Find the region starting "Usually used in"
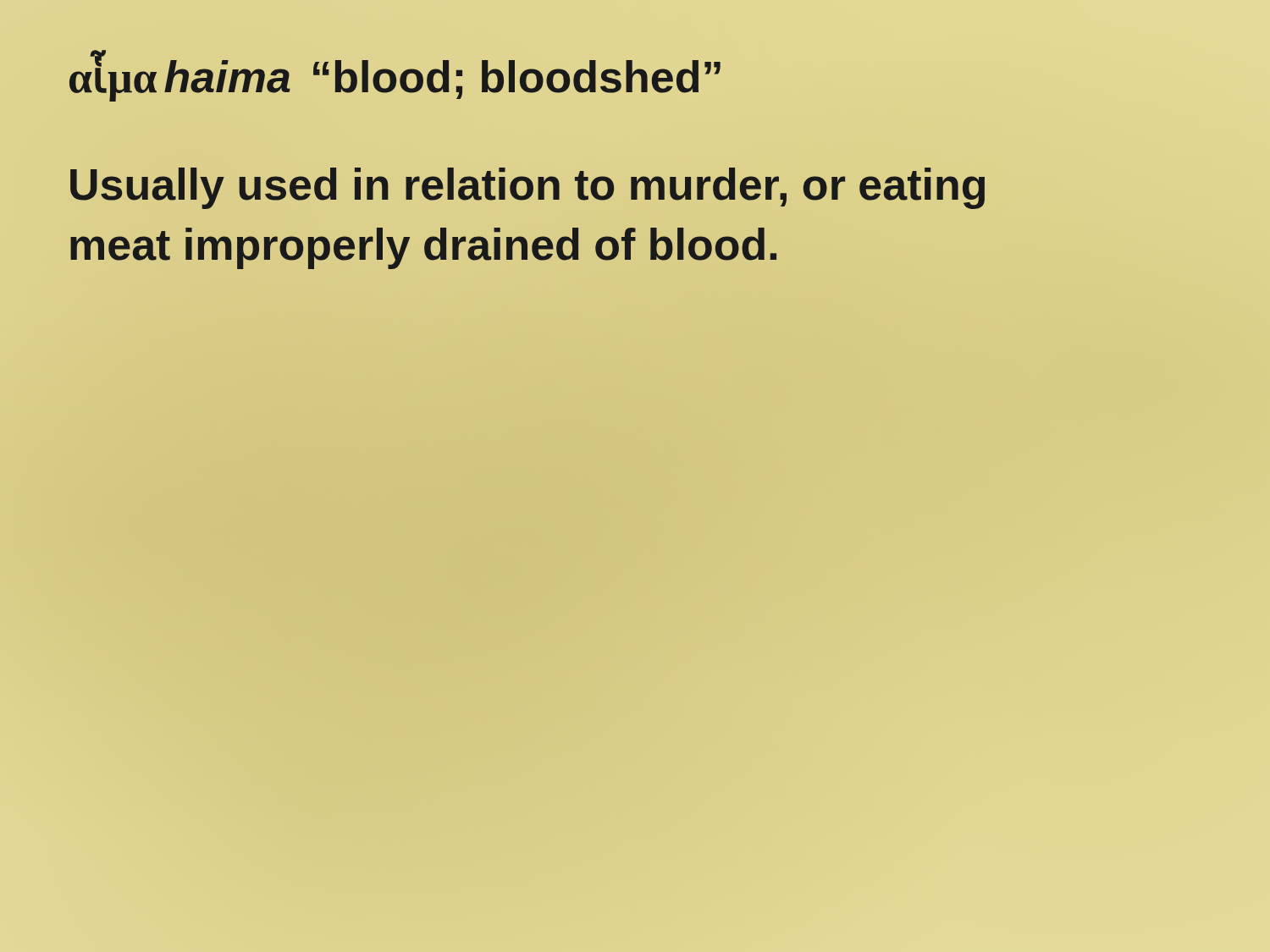 528,214
